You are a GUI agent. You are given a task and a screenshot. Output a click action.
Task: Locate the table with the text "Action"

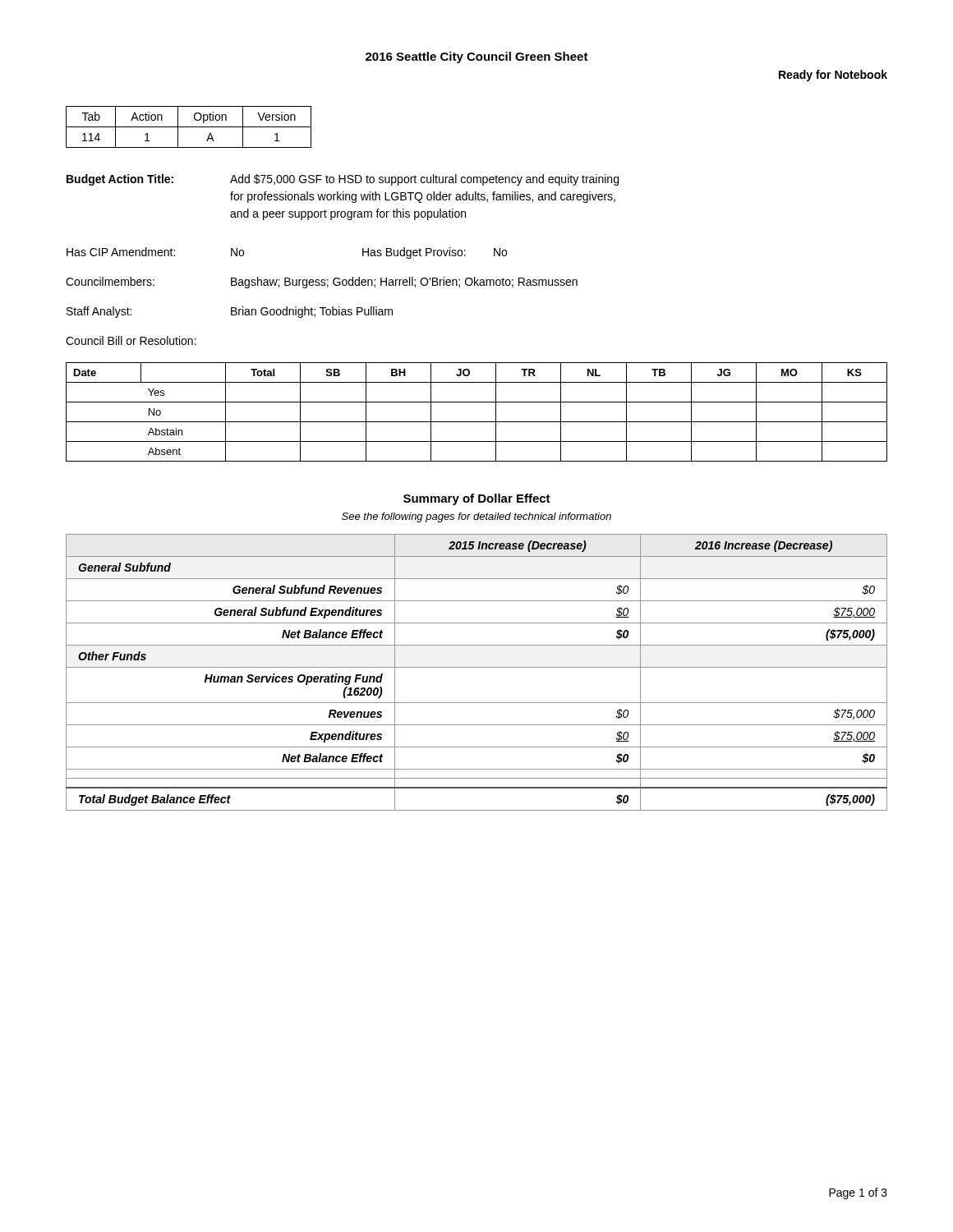[476, 127]
